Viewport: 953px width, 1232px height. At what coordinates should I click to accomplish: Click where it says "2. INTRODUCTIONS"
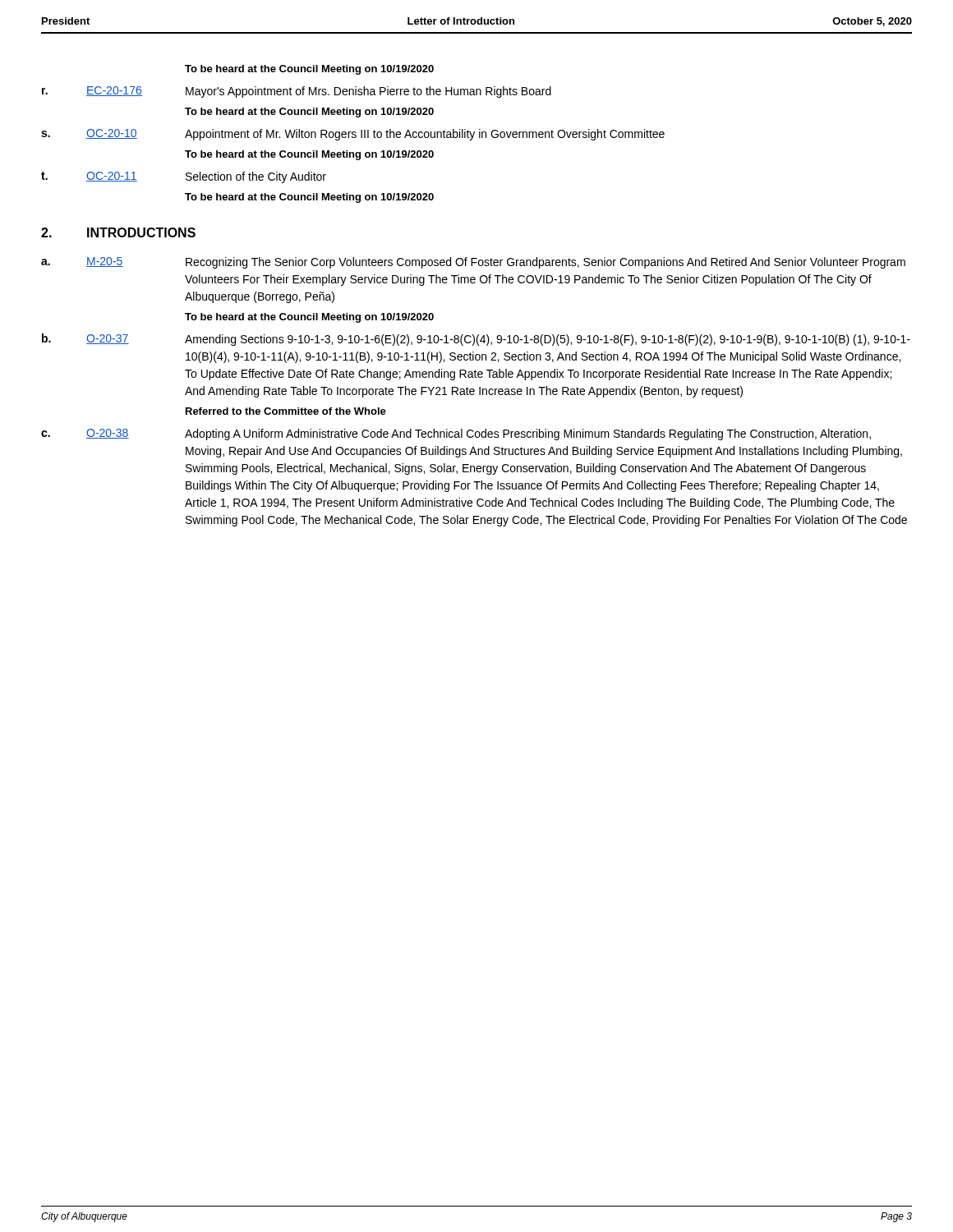coord(118,233)
